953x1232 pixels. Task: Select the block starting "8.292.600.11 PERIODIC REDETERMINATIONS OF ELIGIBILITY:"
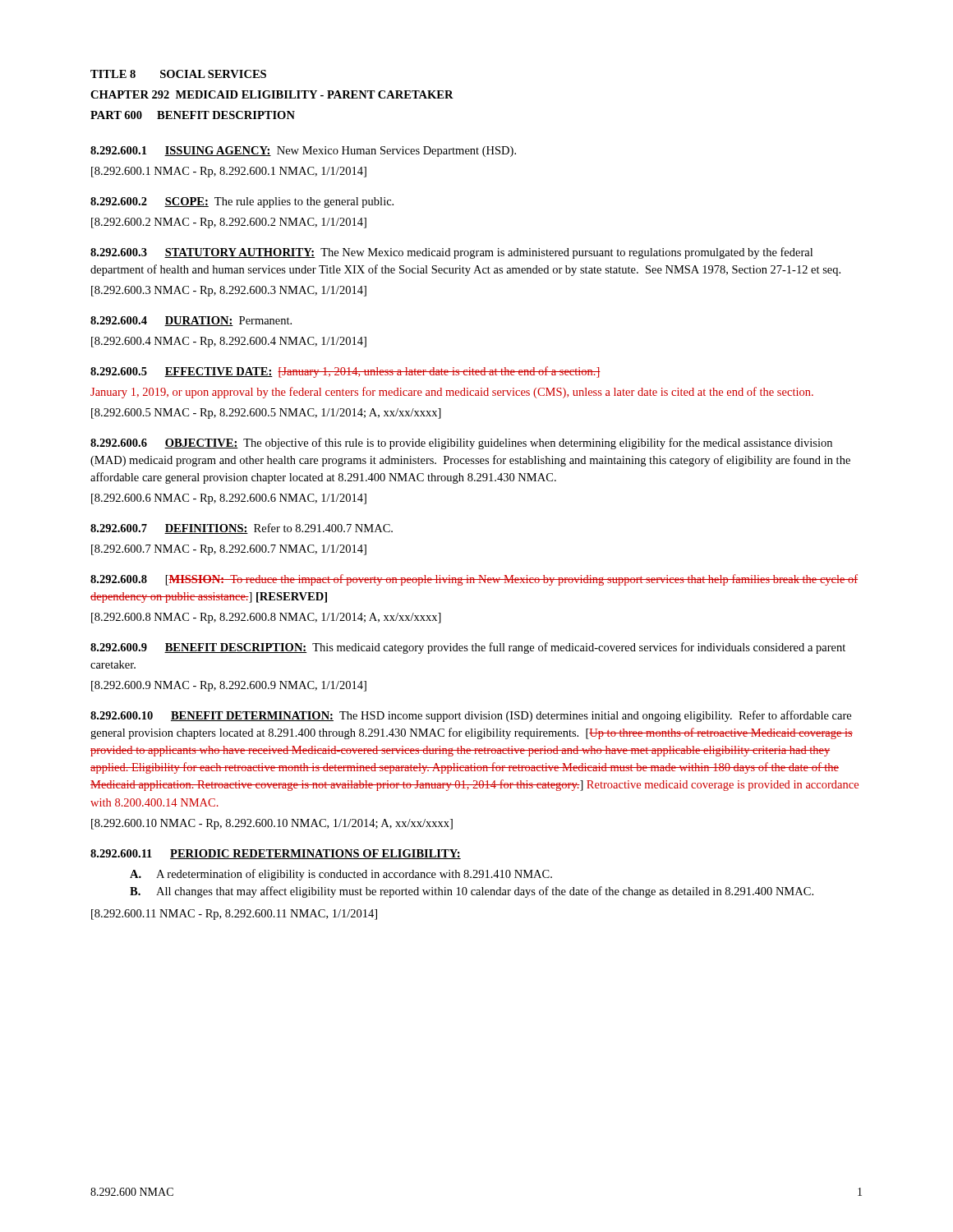click(276, 854)
